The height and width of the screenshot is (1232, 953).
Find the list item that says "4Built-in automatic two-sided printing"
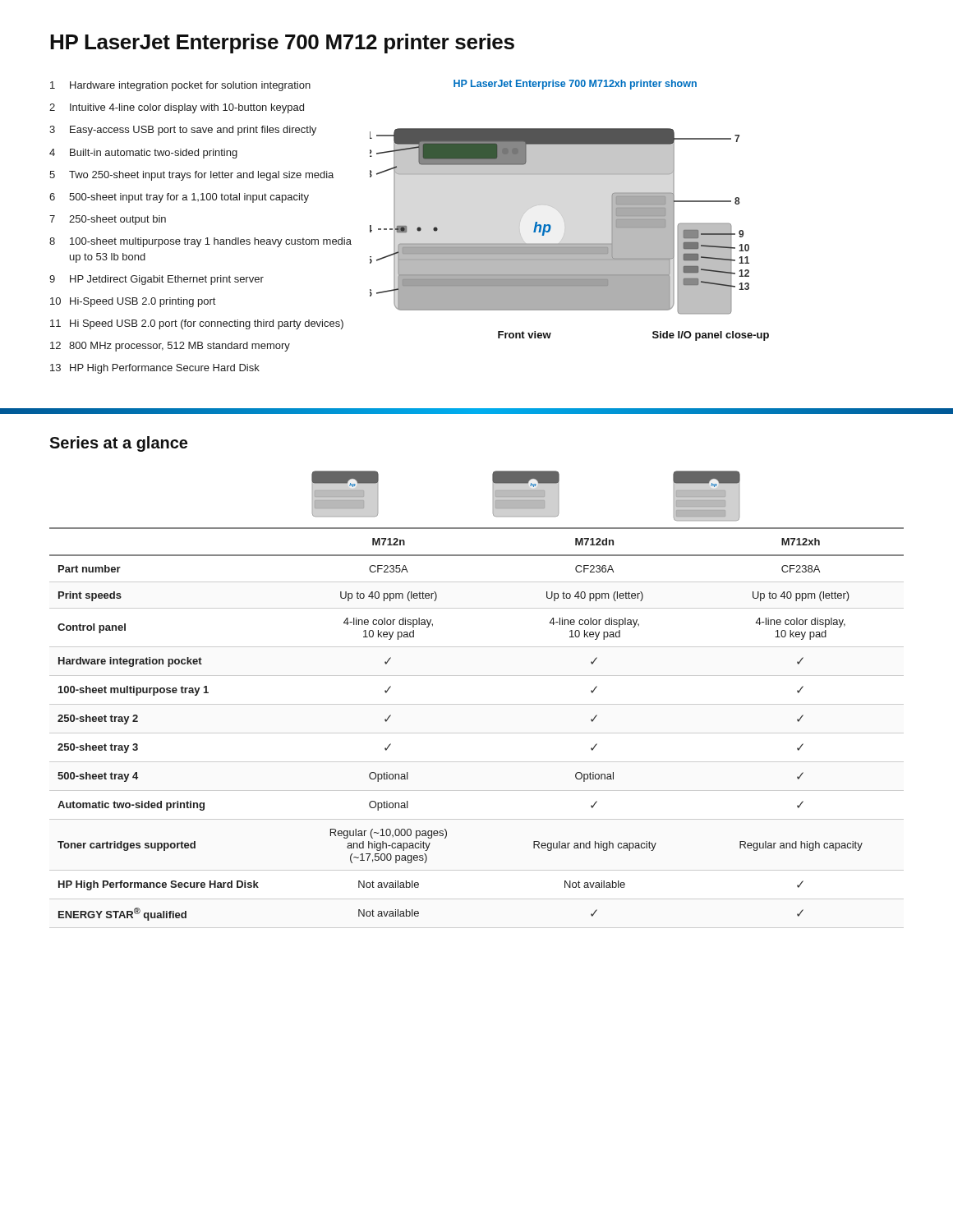(x=205, y=152)
